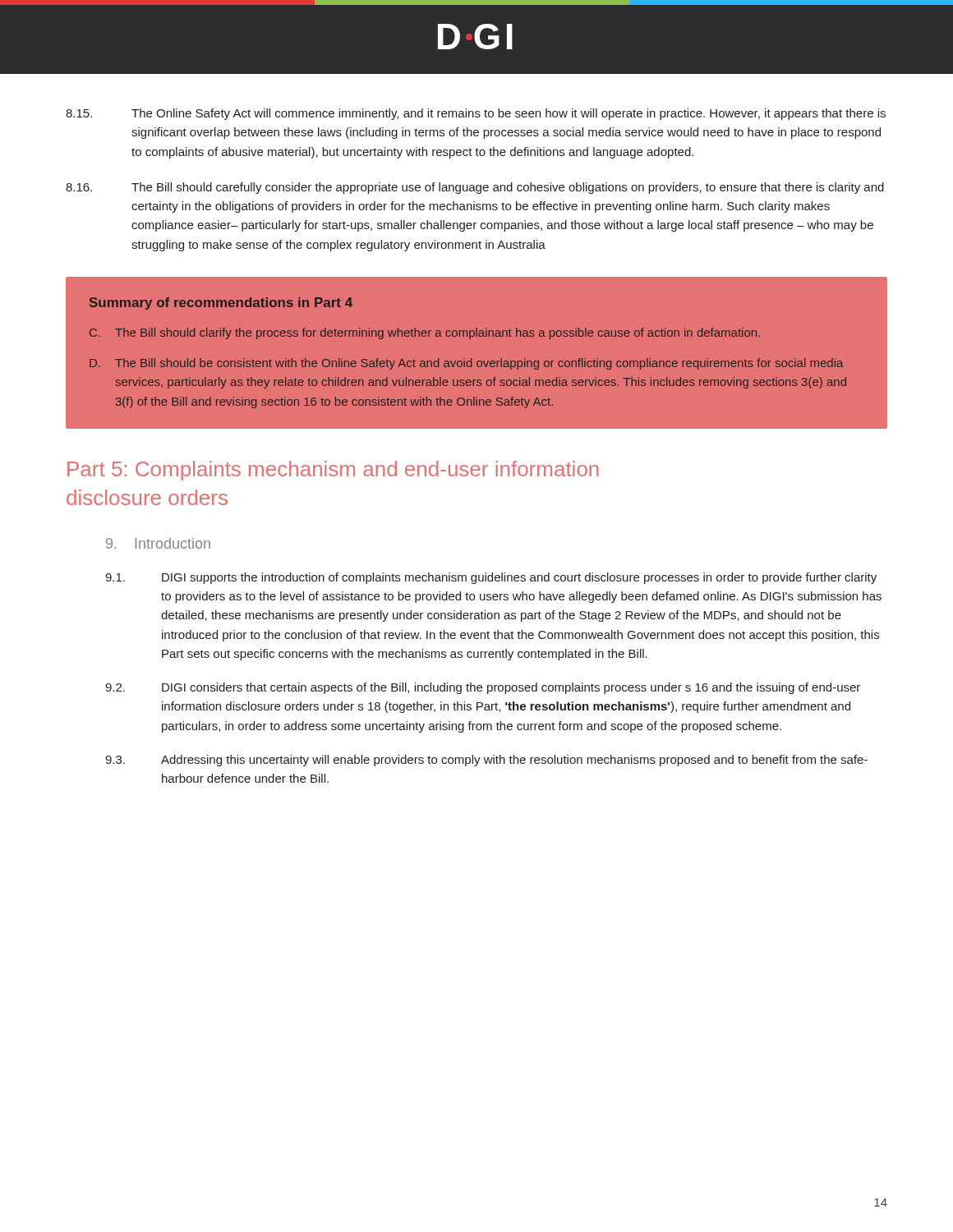Locate the region starting "9.3. Addressing this uncertainty will enable providers to"

(496, 769)
